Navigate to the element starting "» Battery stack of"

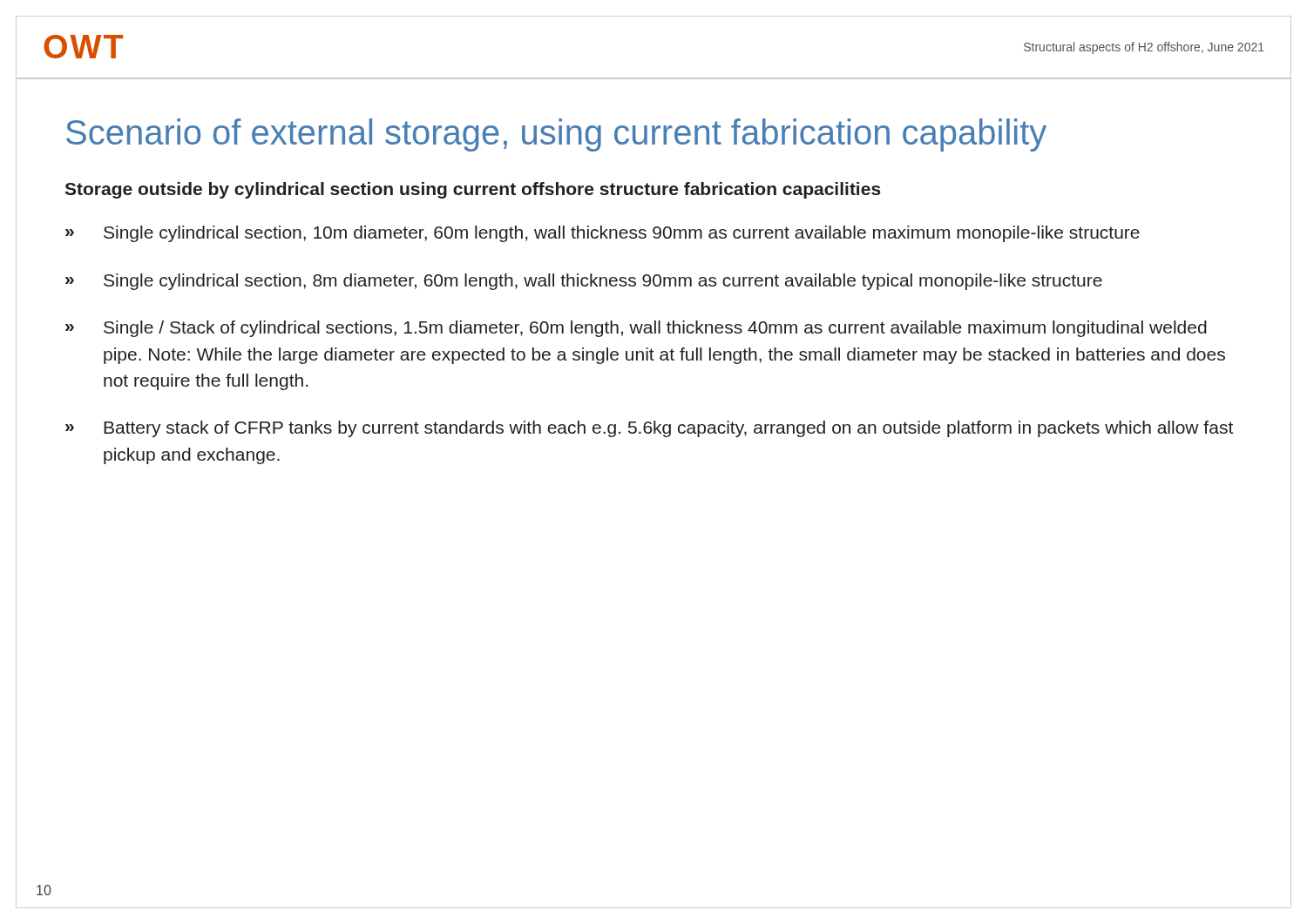654,441
